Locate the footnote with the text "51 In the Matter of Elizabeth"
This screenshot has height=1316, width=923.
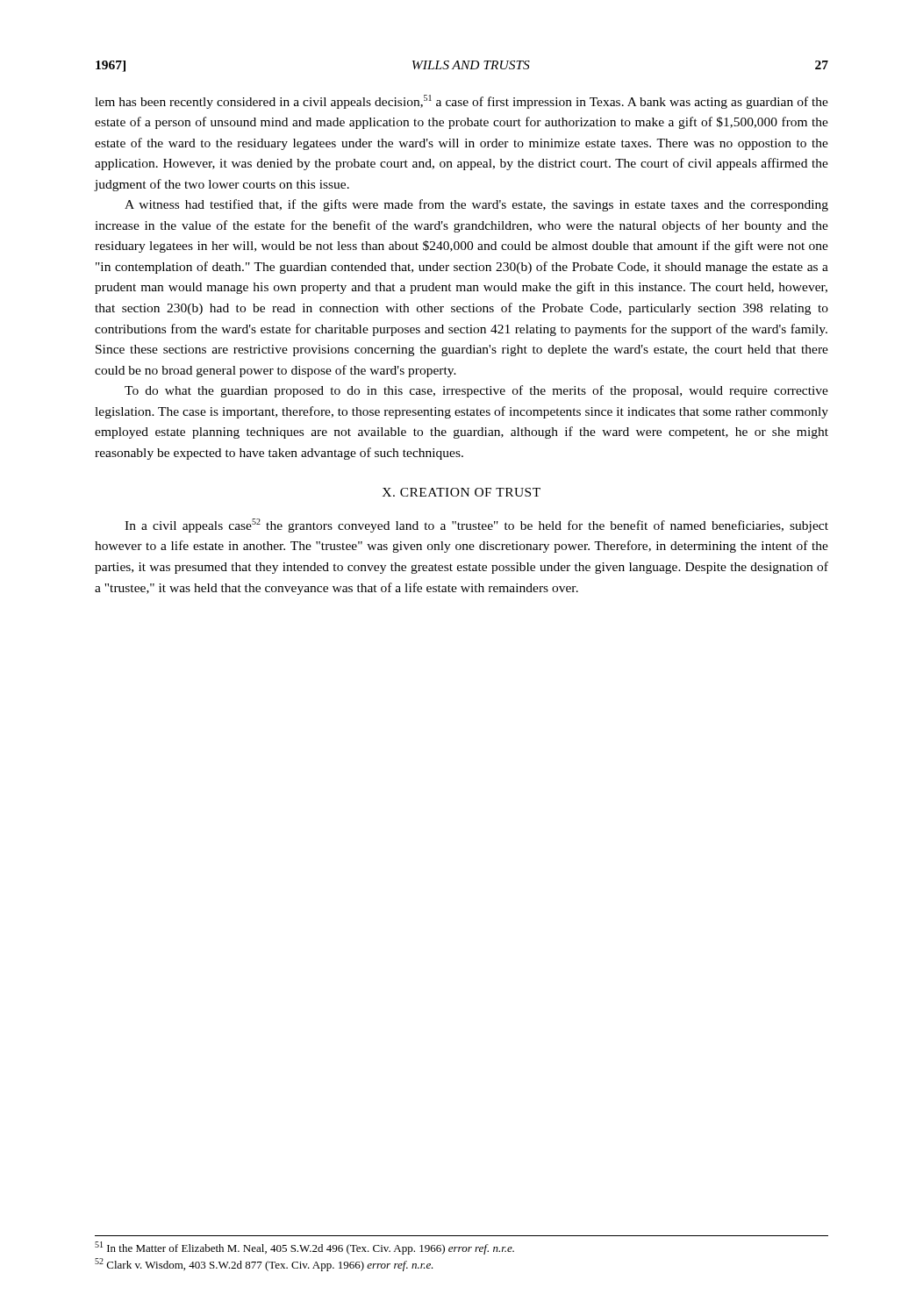[305, 1256]
